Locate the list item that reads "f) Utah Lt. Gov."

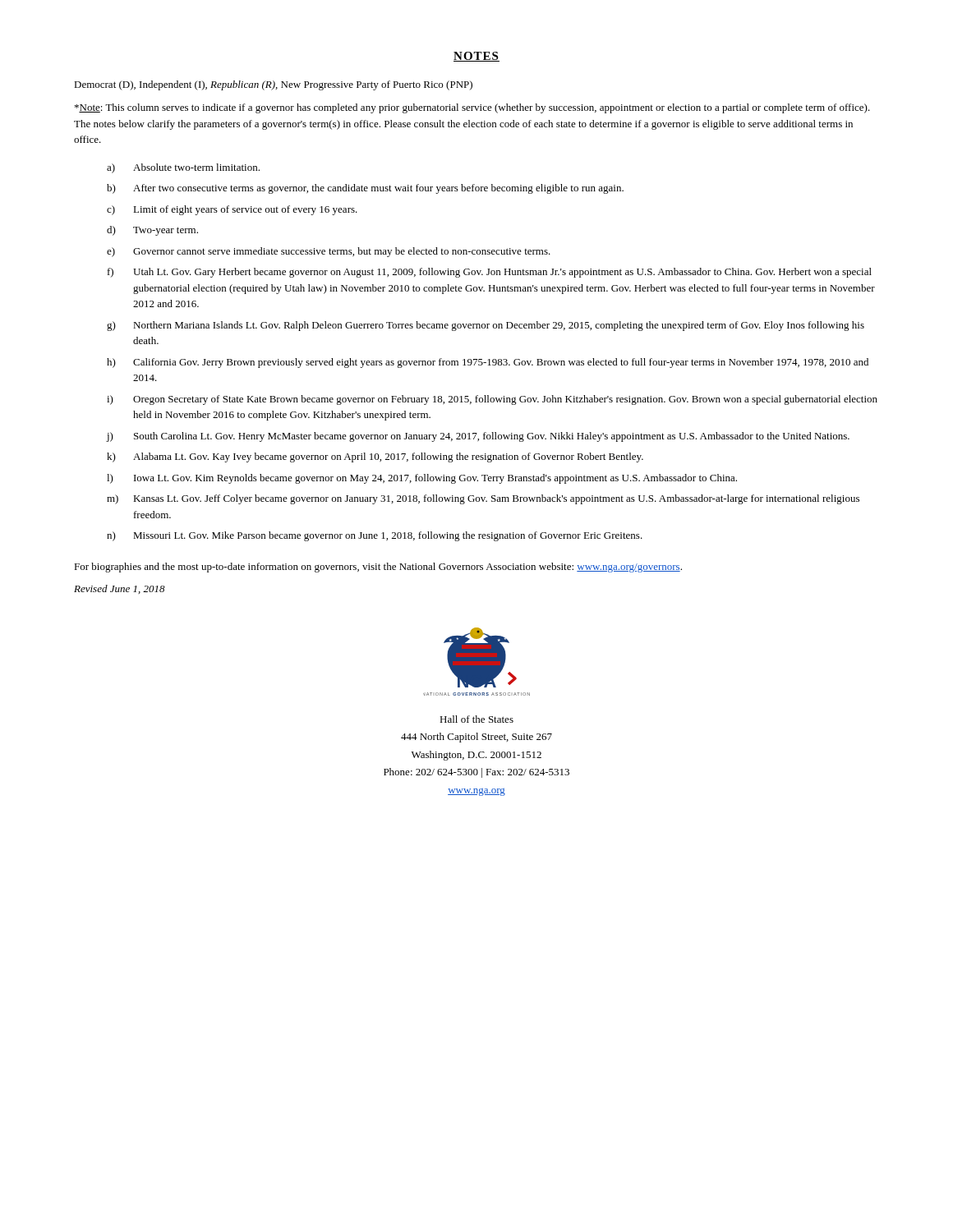tap(493, 288)
